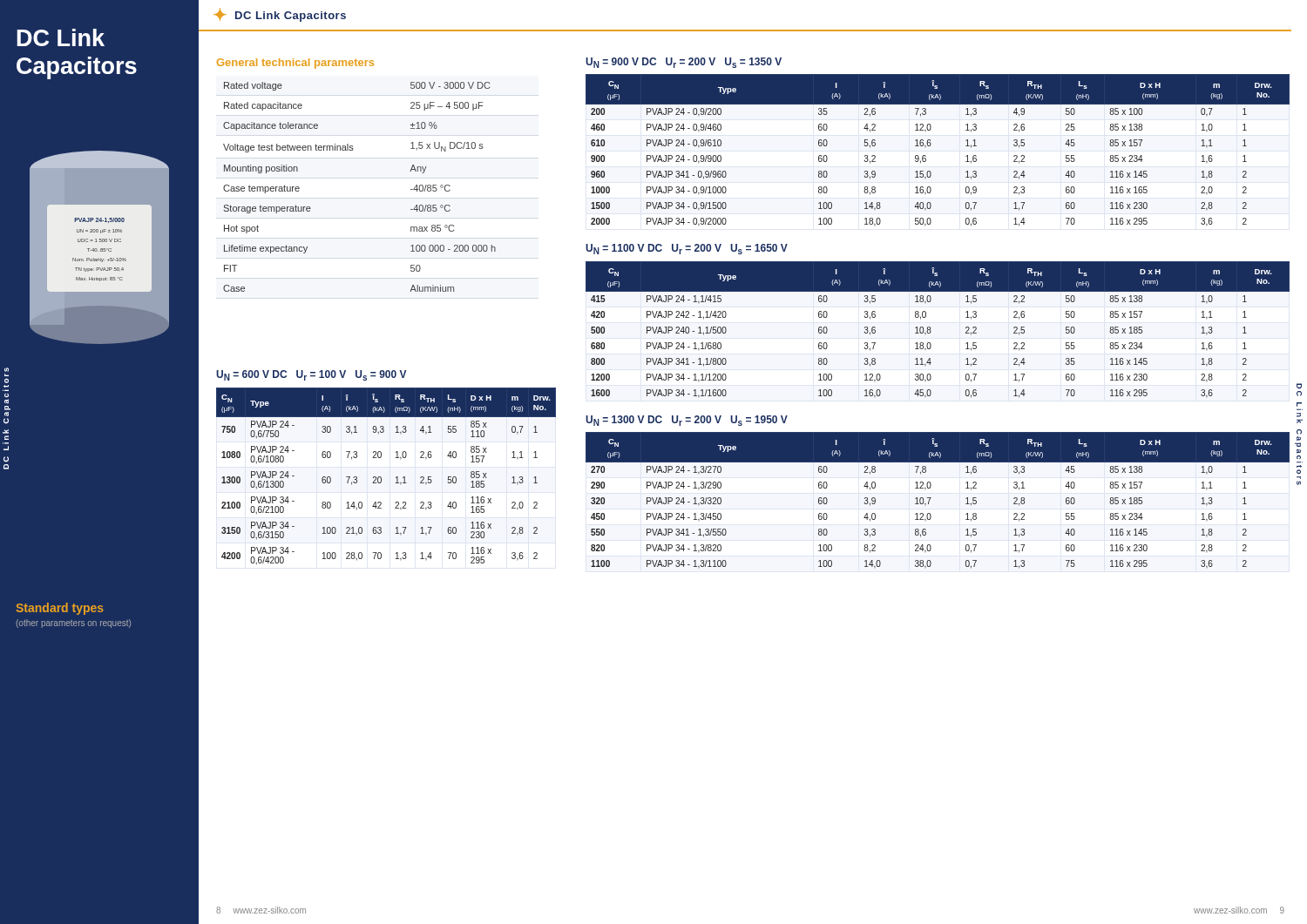Screen dimensions: 924x1307
Task: Select the section header that reads "Standard types"
Action: click(60, 608)
